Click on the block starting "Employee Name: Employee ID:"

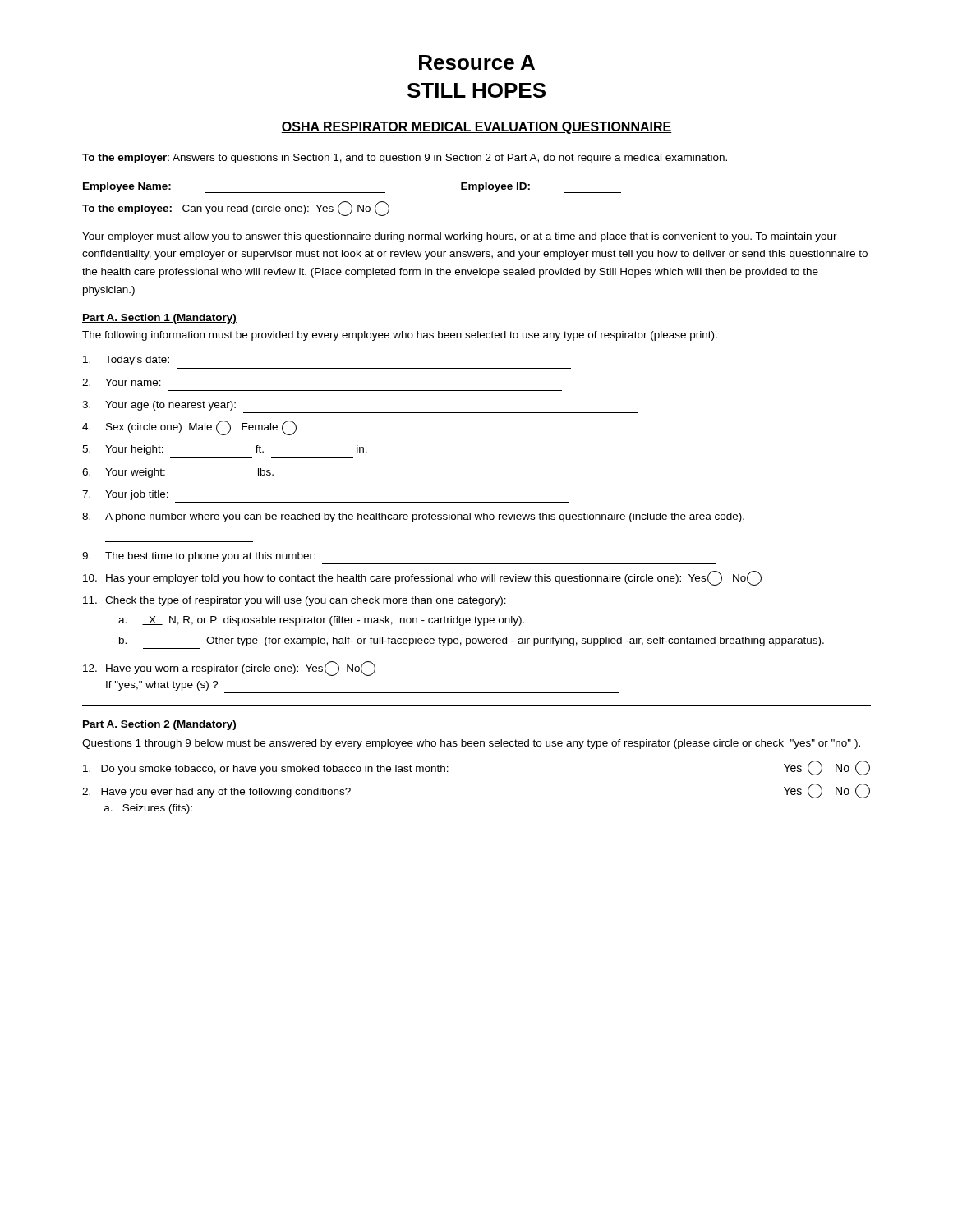tap(352, 186)
